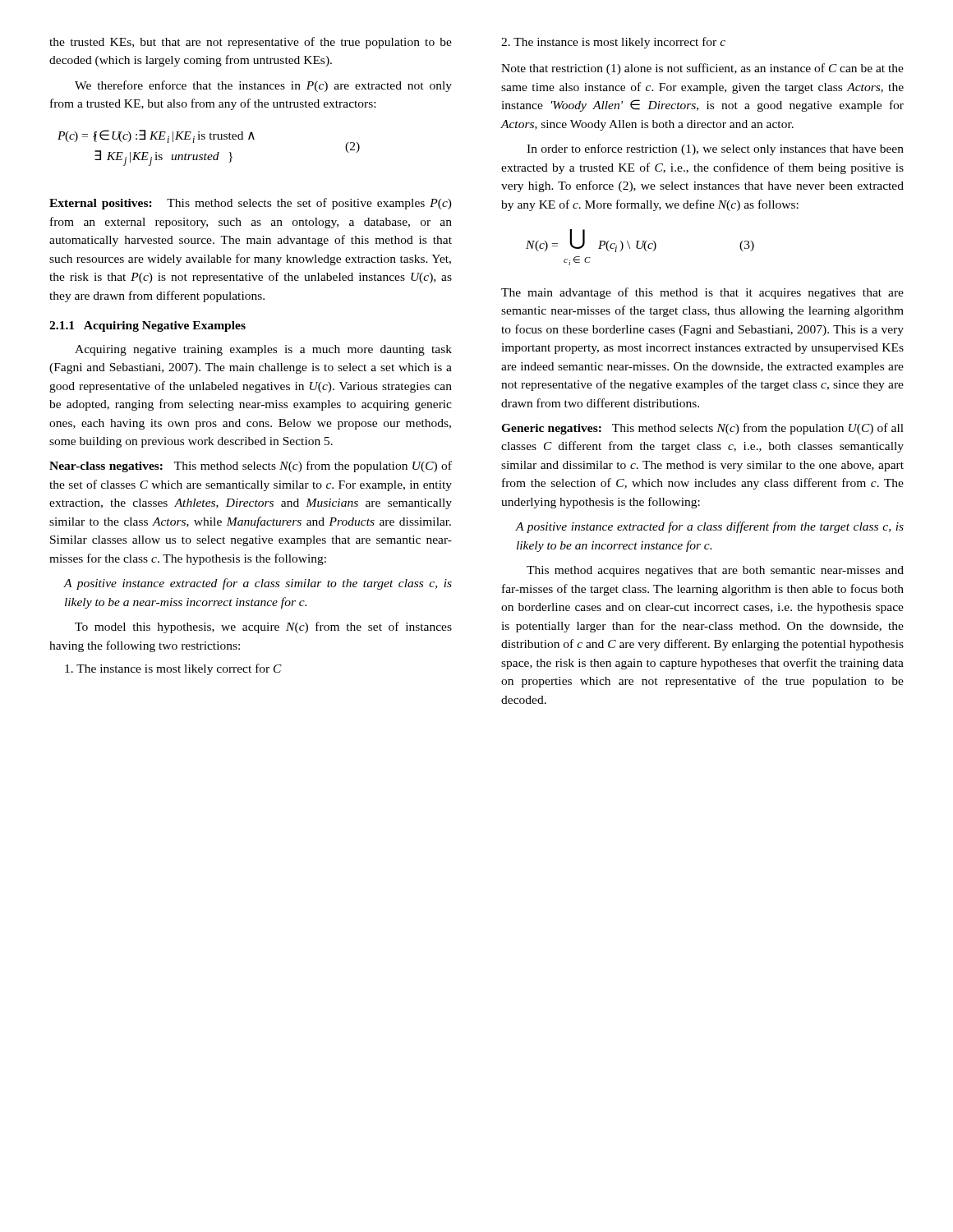Point to the region starting "This method acquires negatives that are both semantic"

click(x=702, y=635)
